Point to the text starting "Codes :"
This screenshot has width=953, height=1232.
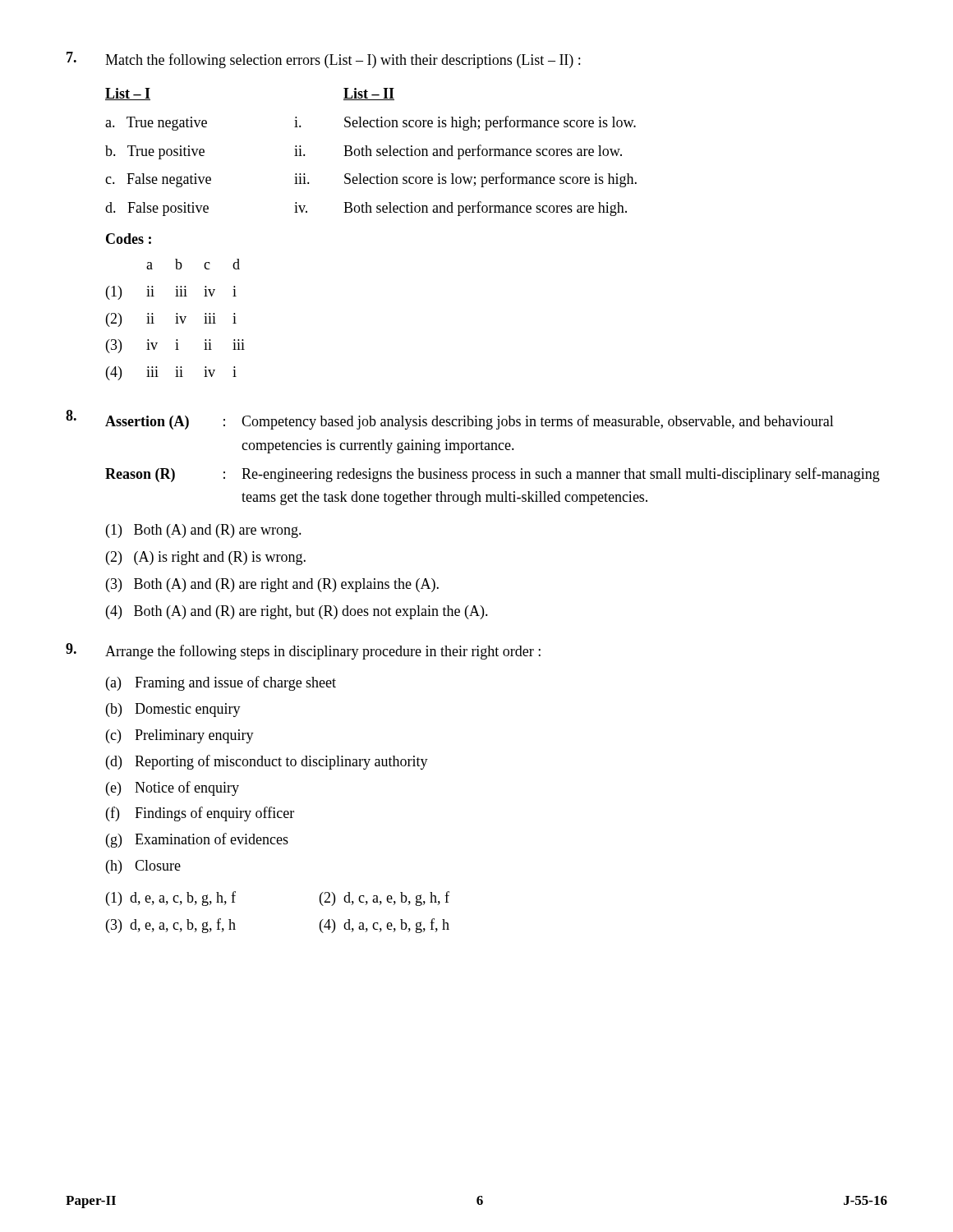coord(129,239)
